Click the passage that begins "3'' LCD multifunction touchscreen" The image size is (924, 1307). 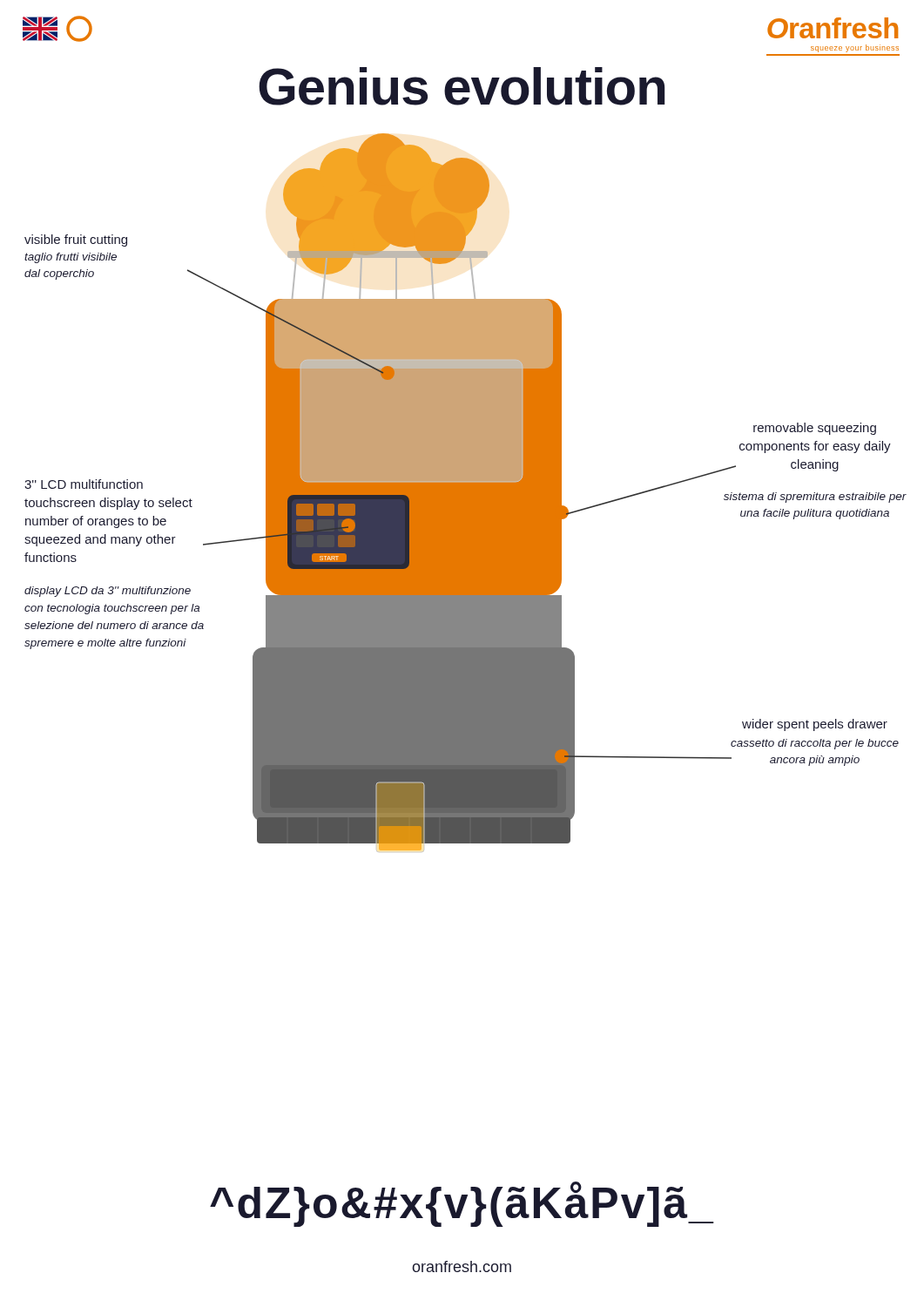(84, 484)
